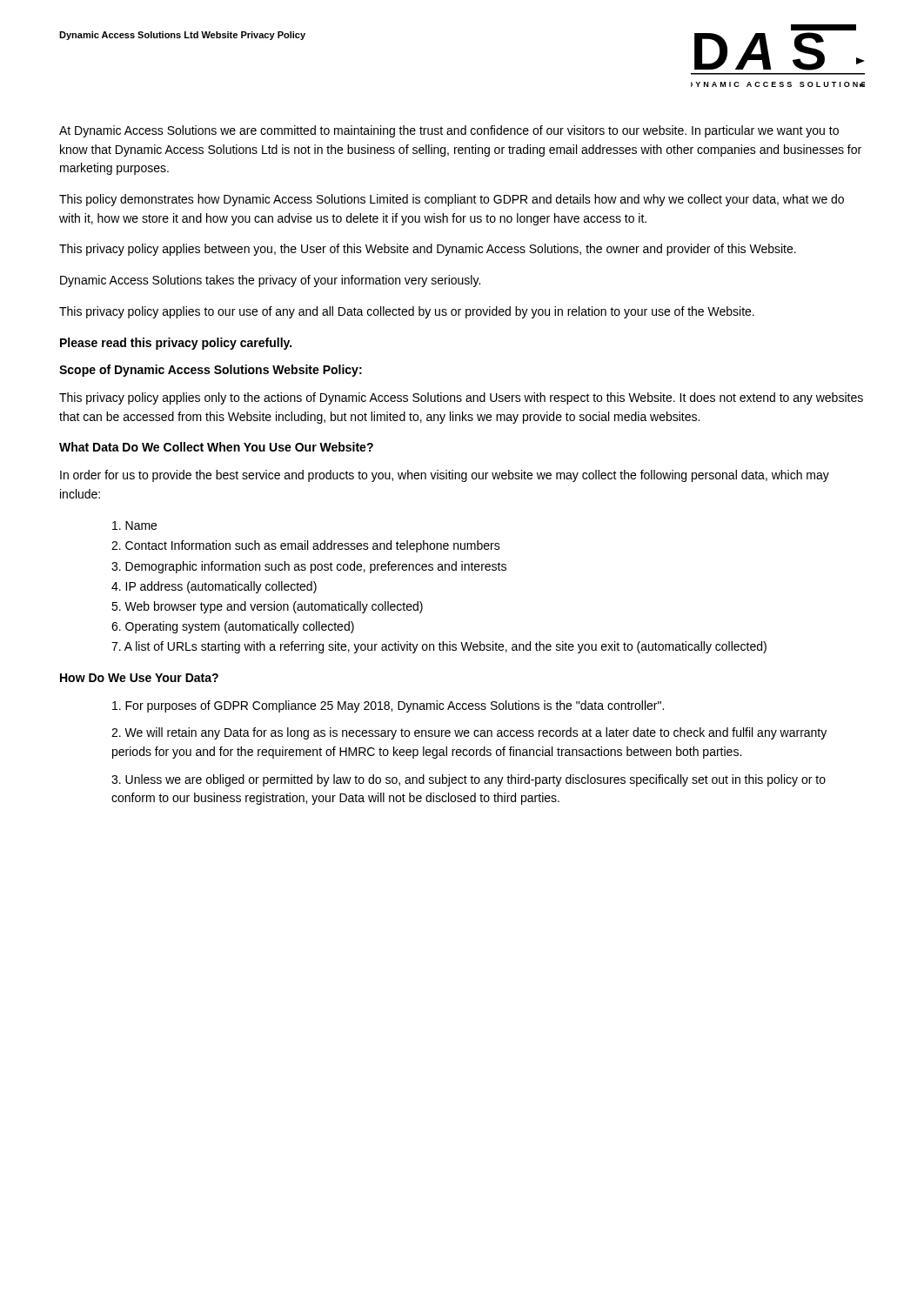Find the list item with the text "4. IP address (automatically"

pyautogui.click(x=214, y=586)
